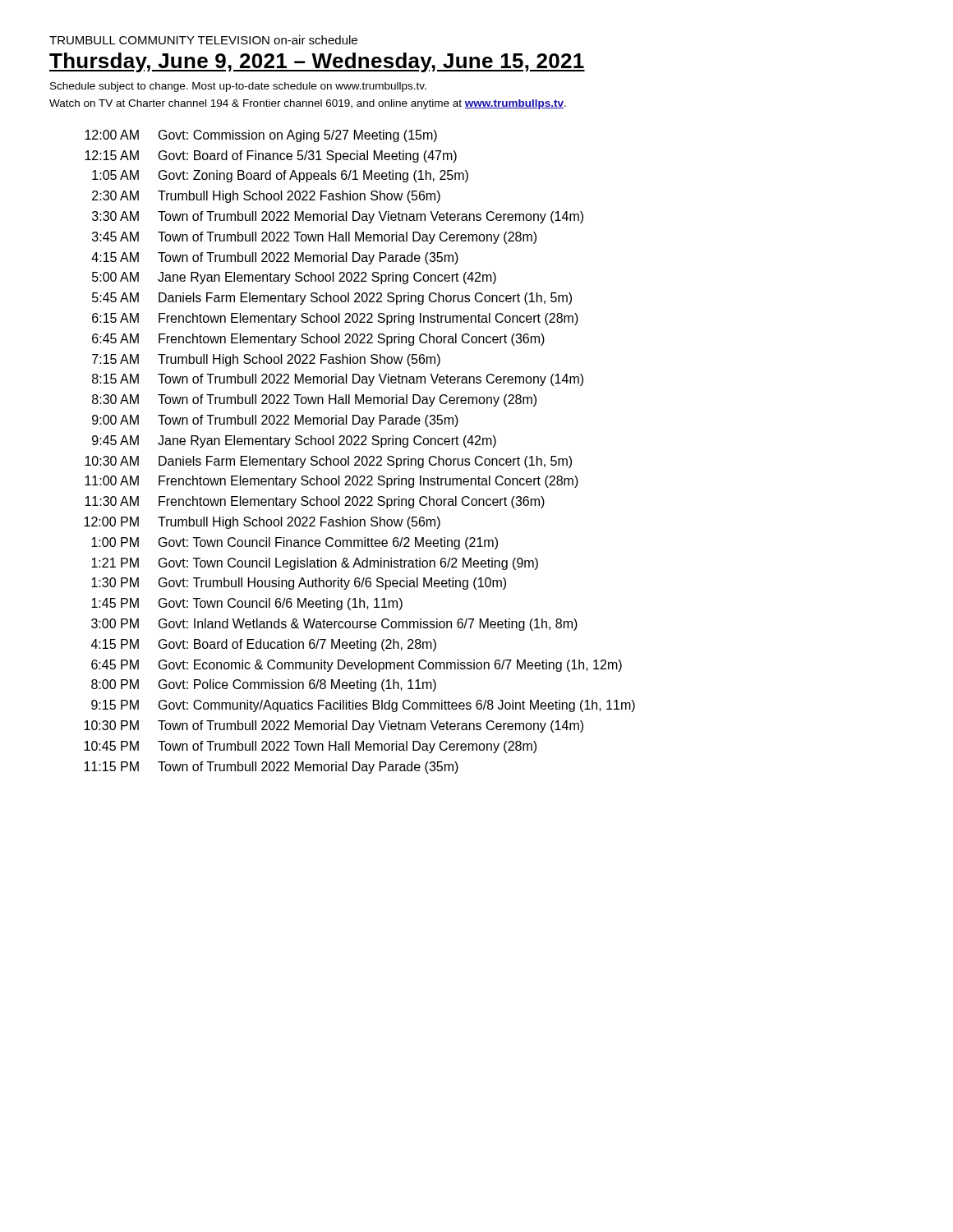
Task: Click on the region starting "6:45 PM Govt: Economic"
Action: tap(476, 665)
